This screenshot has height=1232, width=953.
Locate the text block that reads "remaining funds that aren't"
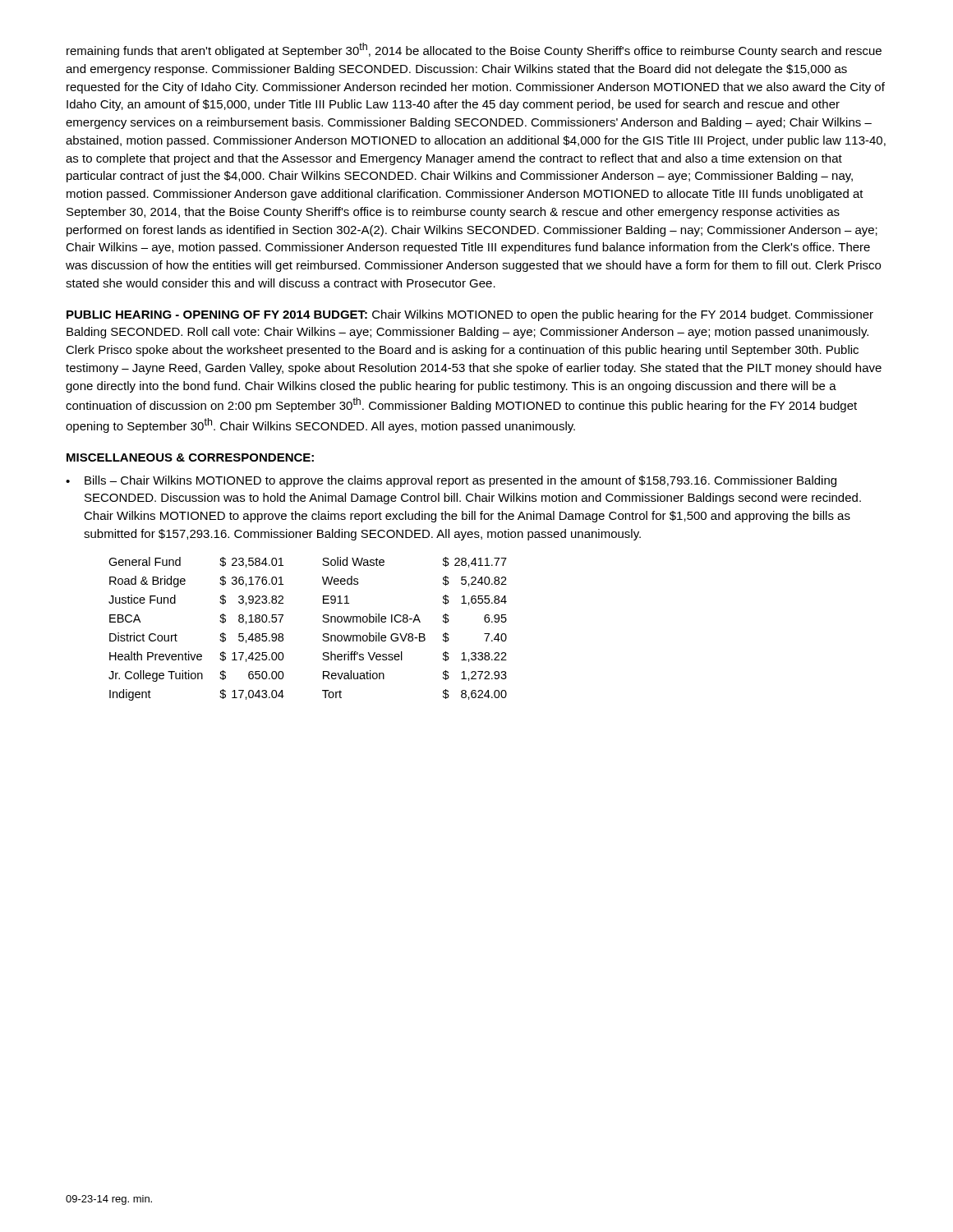(x=476, y=165)
